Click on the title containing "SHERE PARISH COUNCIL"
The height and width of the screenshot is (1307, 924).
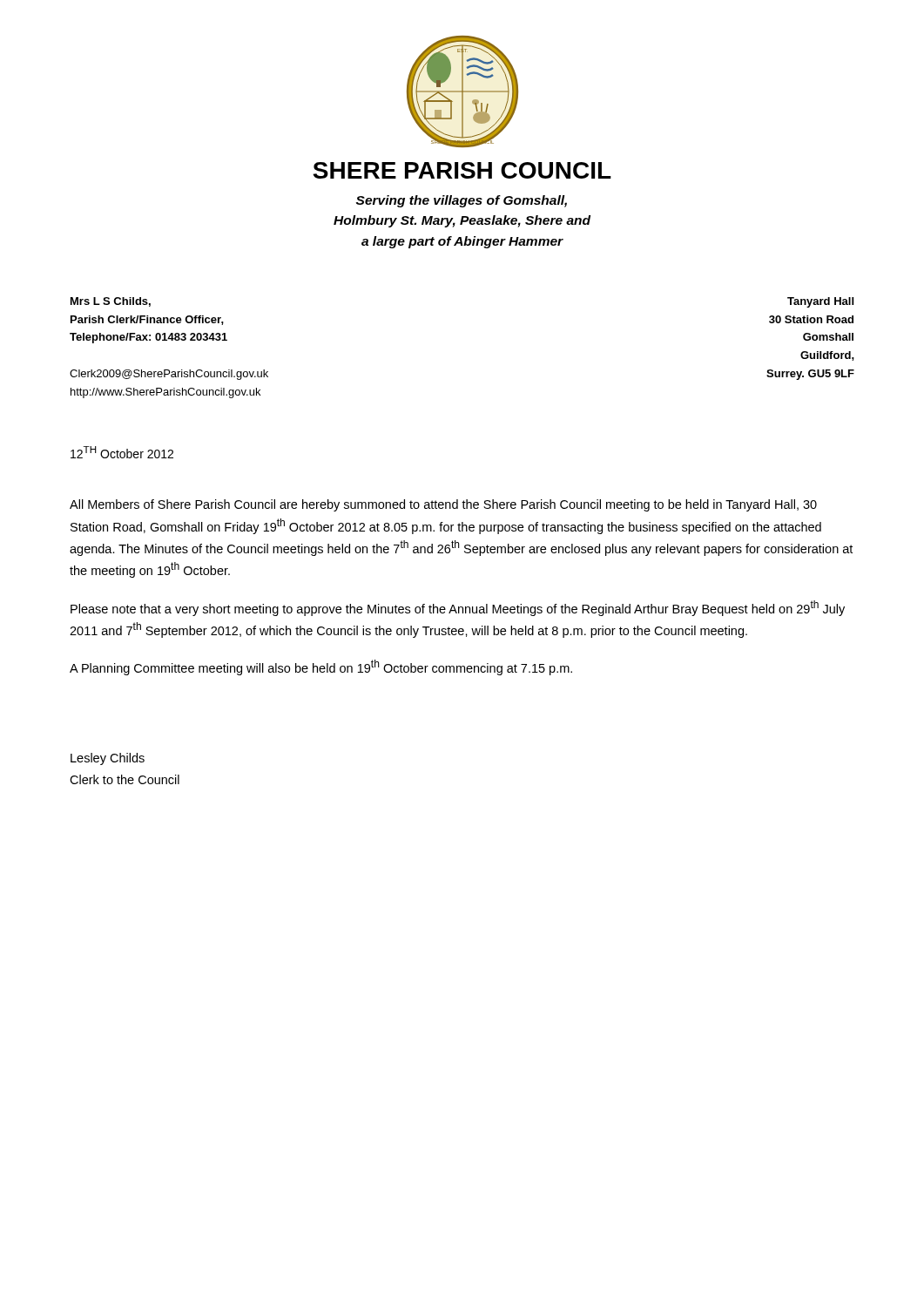click(462, 170)
